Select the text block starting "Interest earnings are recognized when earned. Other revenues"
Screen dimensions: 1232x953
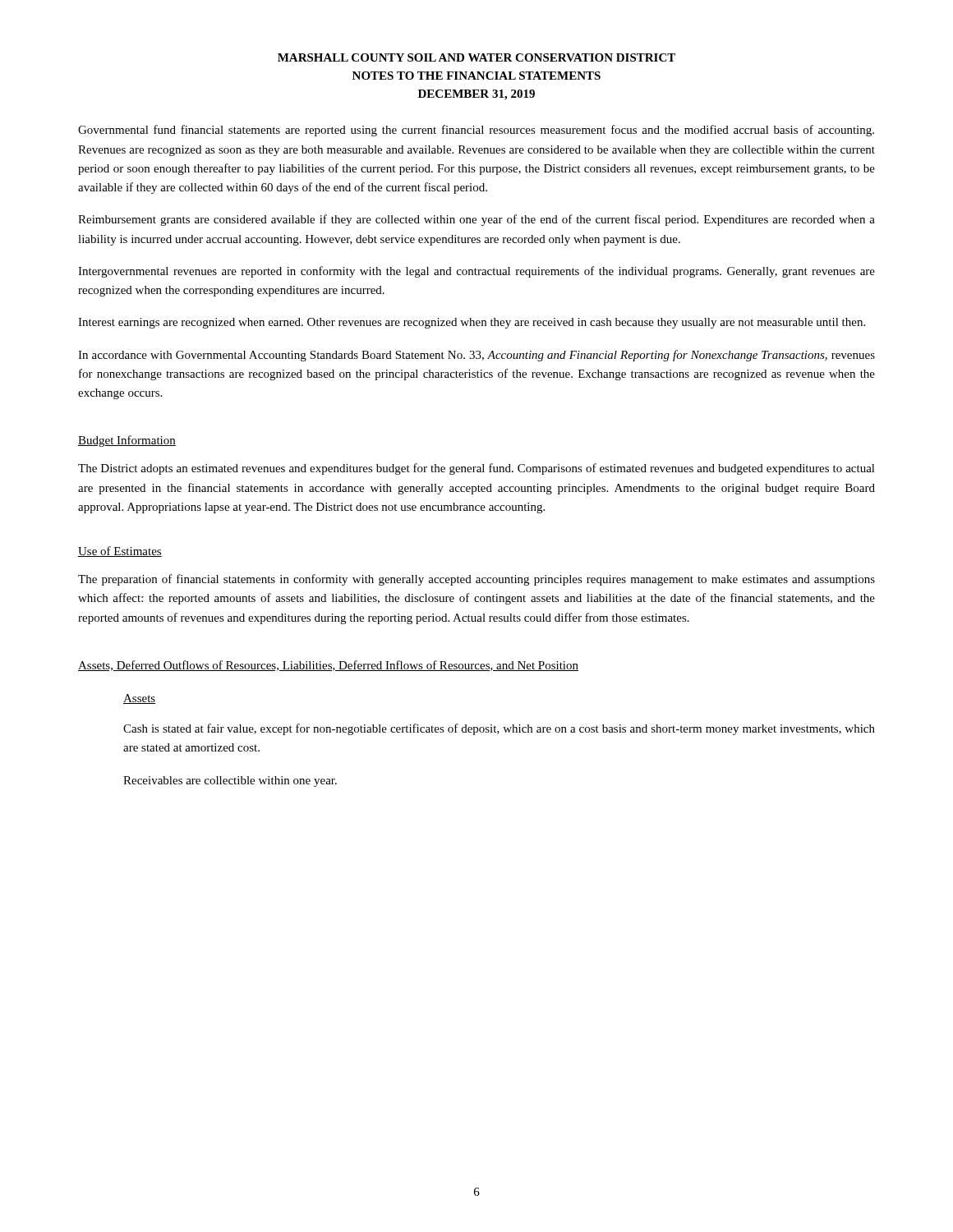coord(472,322)
